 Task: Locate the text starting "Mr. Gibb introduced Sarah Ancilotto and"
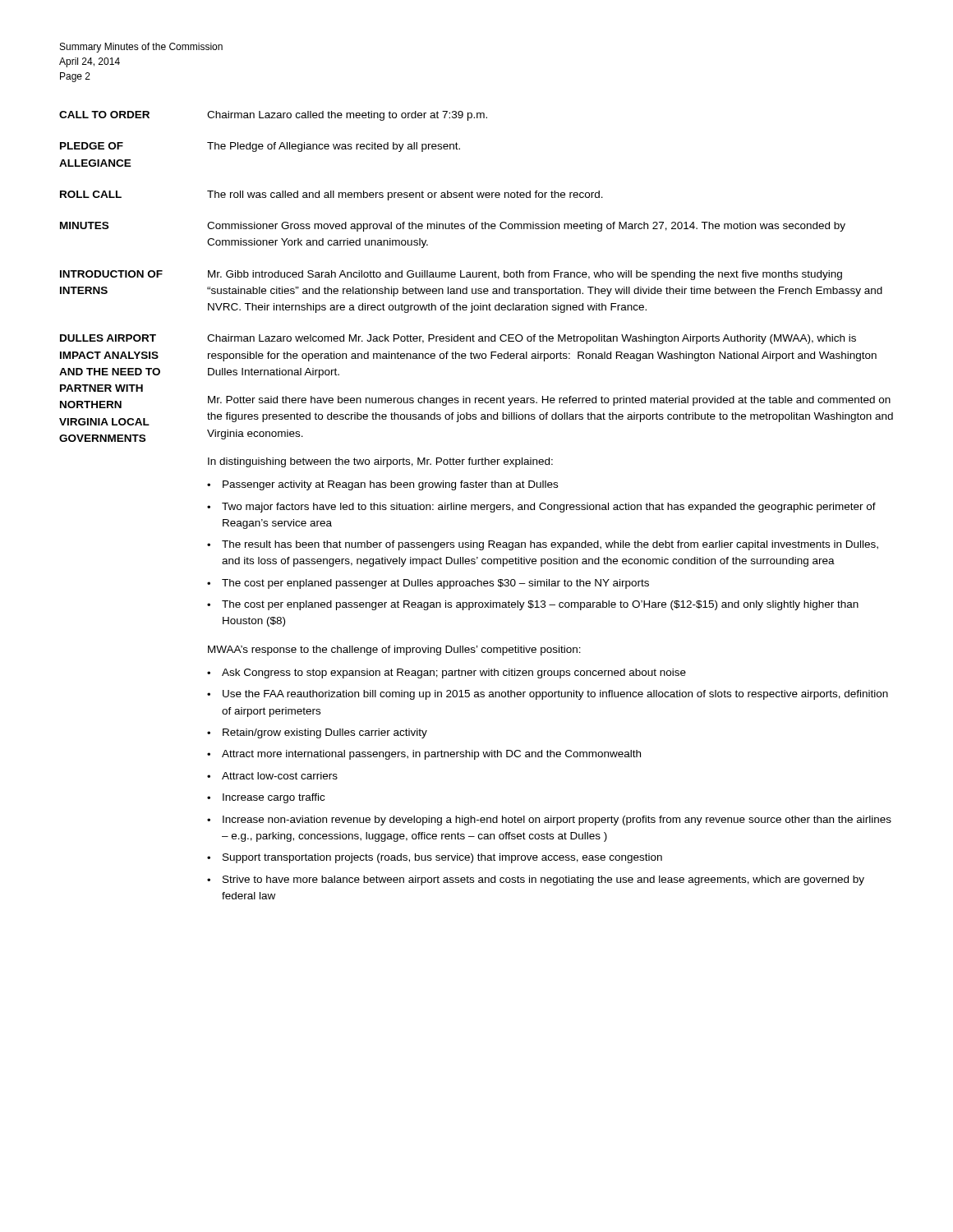(x=545, y=290)
